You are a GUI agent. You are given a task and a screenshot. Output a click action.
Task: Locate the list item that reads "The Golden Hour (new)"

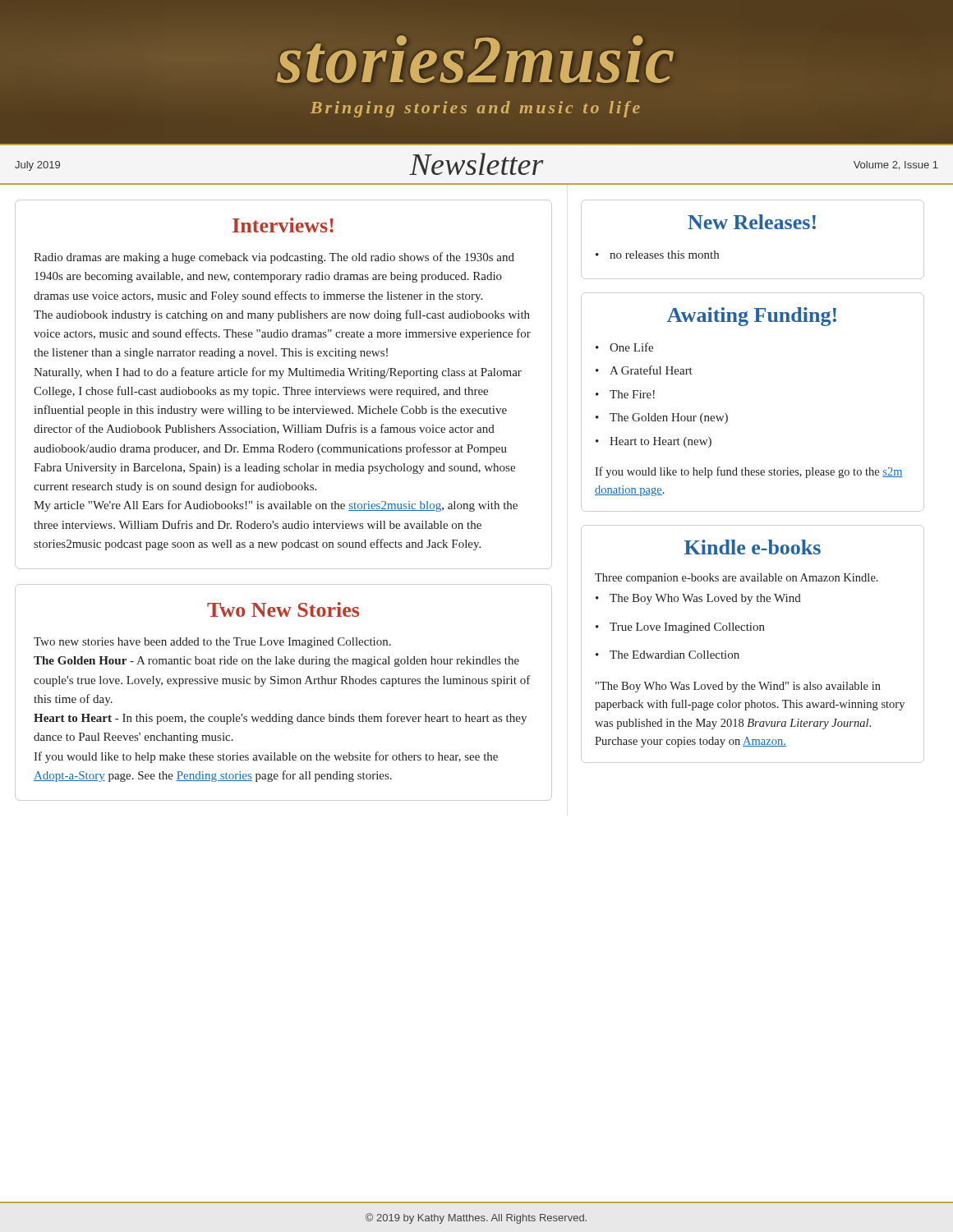tap(662, 418)
